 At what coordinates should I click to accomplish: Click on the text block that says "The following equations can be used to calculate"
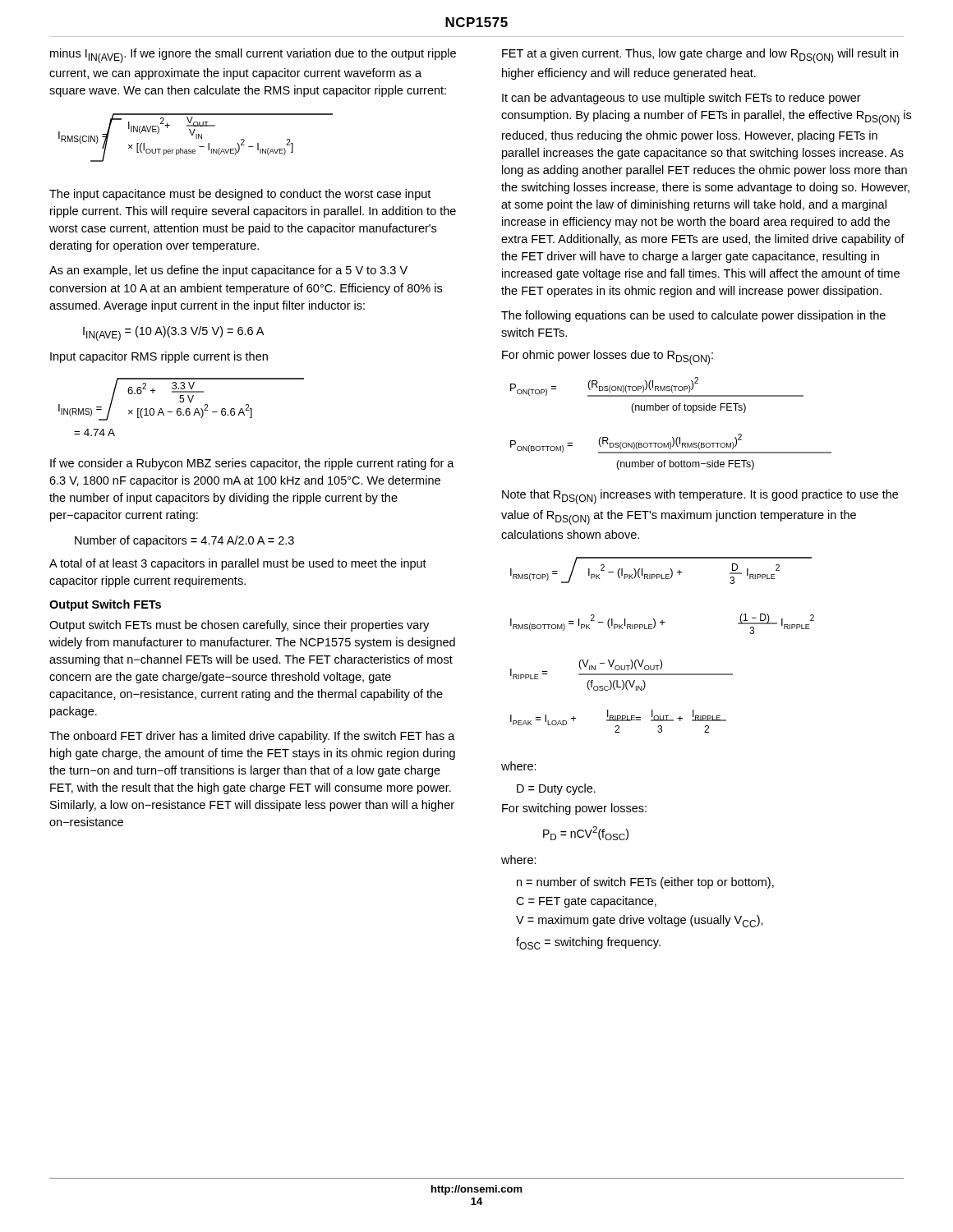(694, 324)
